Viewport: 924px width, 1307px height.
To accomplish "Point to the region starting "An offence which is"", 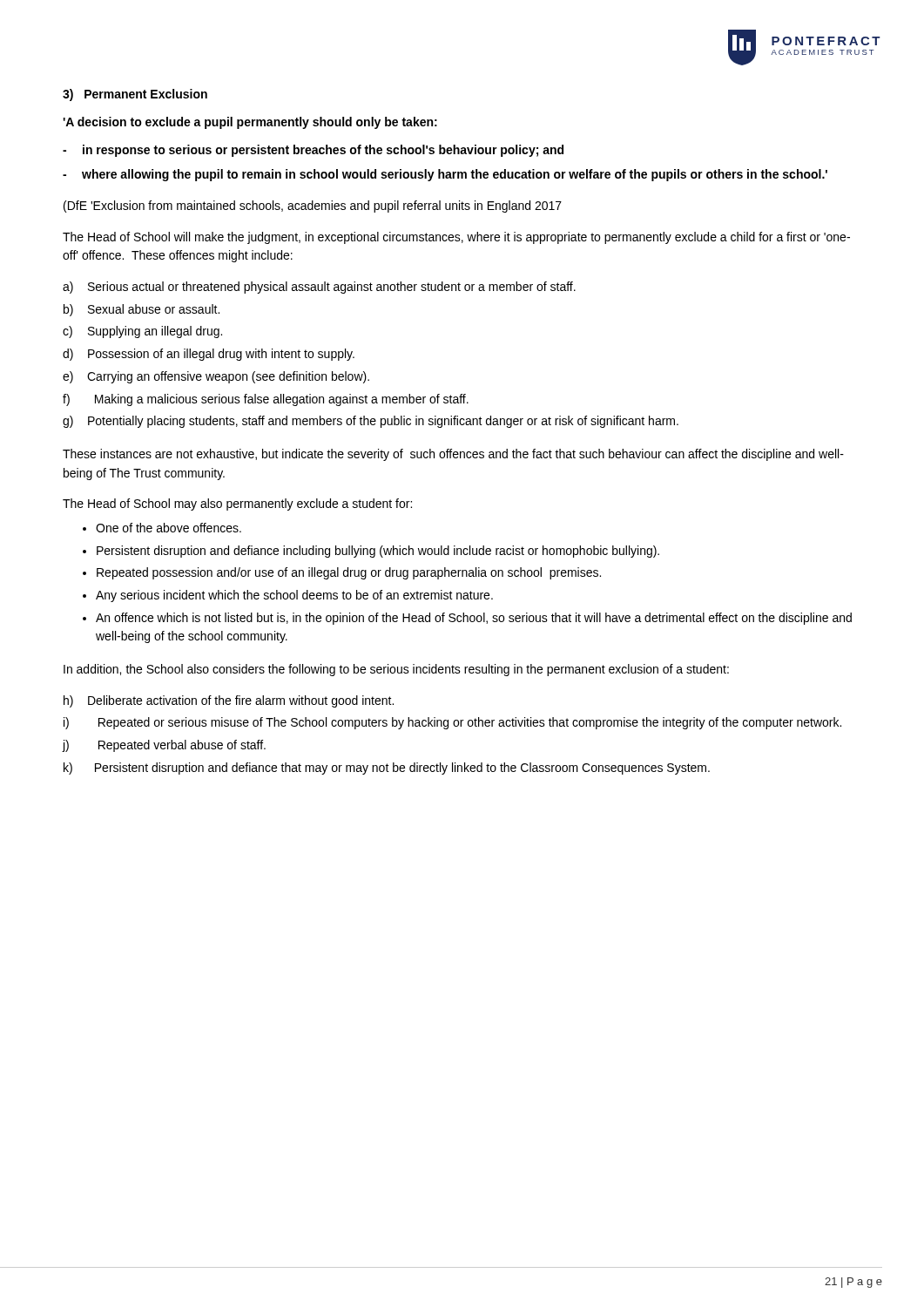I will pos(474,627).
